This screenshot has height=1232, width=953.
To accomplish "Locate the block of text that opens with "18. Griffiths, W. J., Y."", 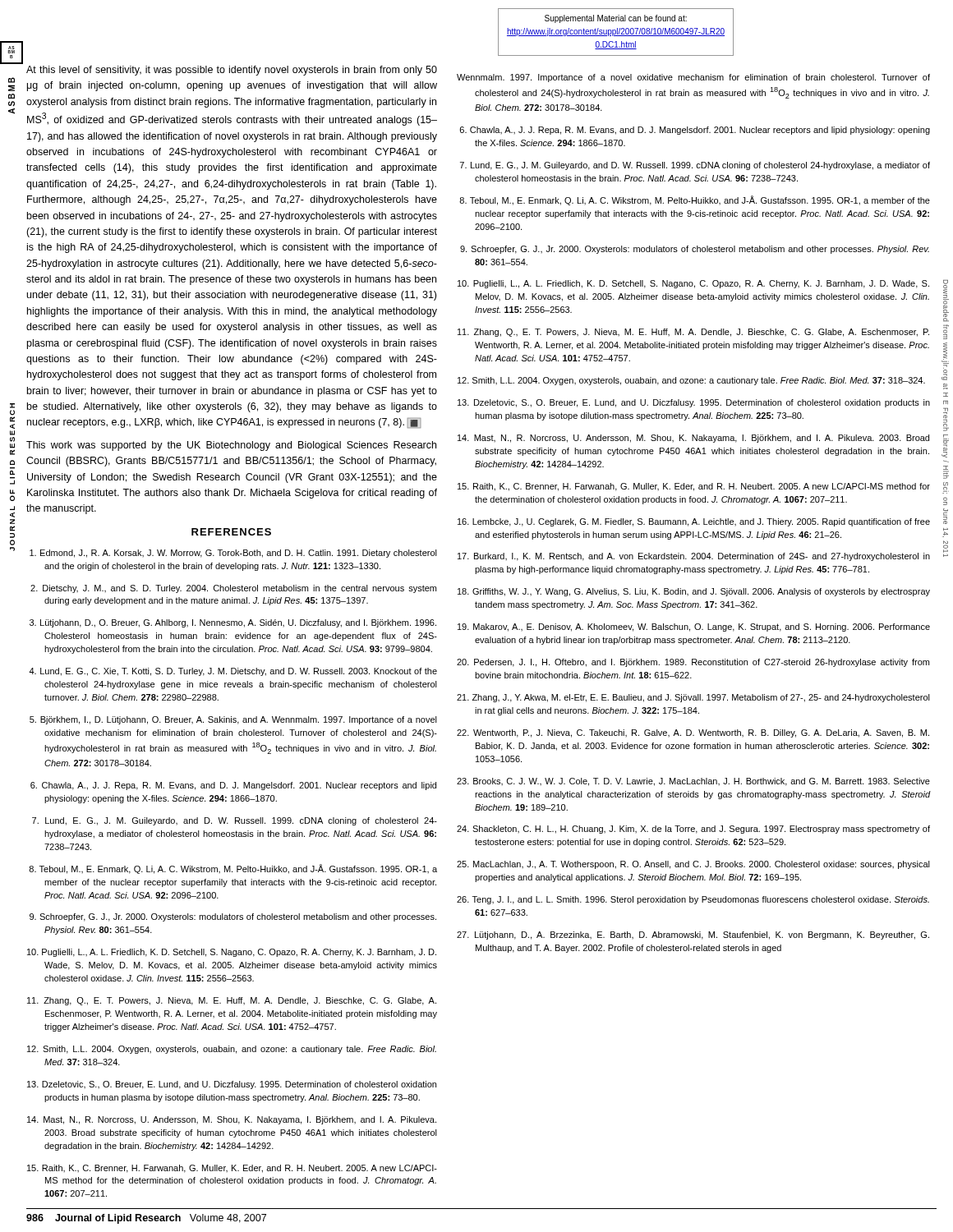I will [693, 599].
